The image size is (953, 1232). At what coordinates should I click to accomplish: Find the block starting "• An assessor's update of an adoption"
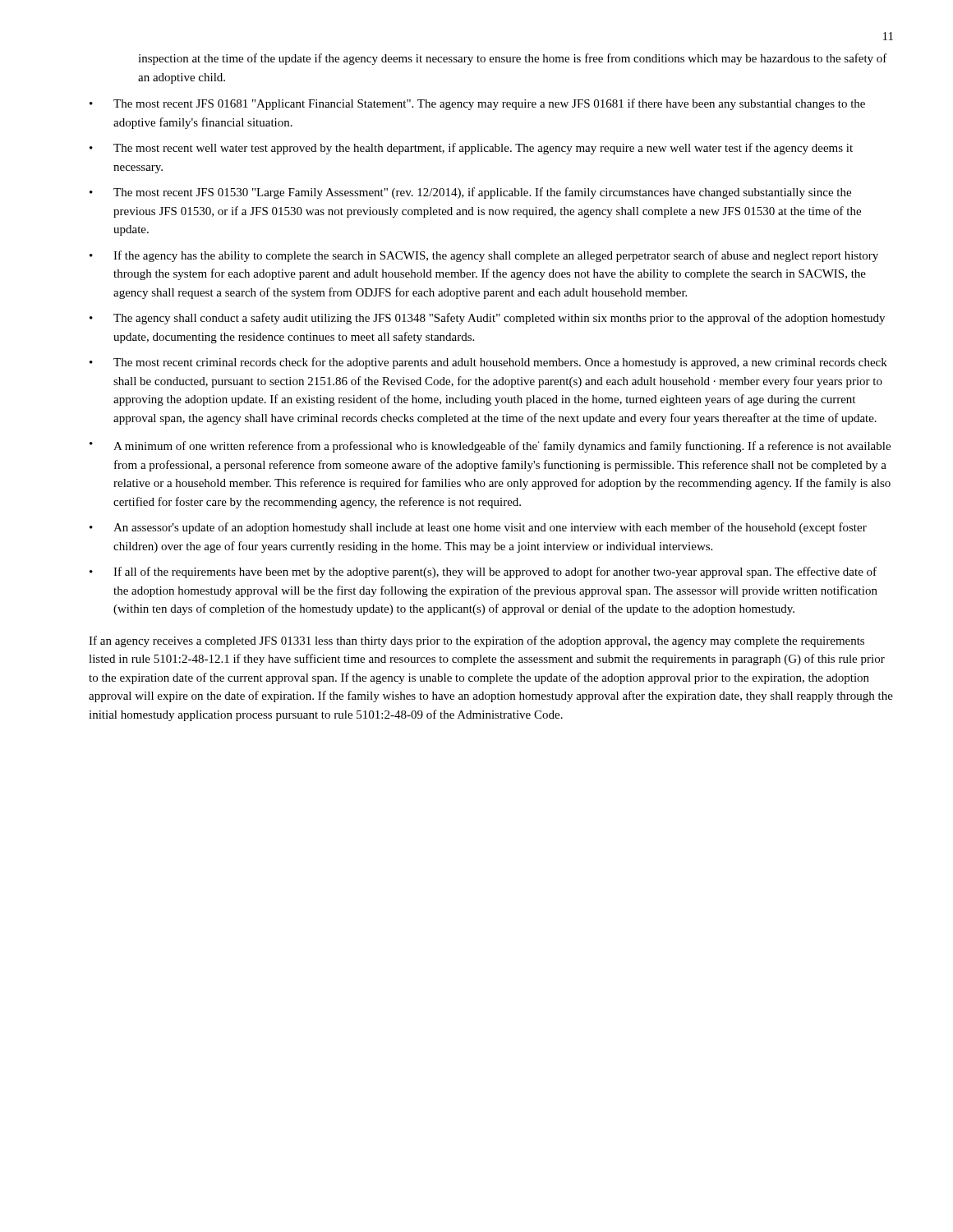point(491,537)
